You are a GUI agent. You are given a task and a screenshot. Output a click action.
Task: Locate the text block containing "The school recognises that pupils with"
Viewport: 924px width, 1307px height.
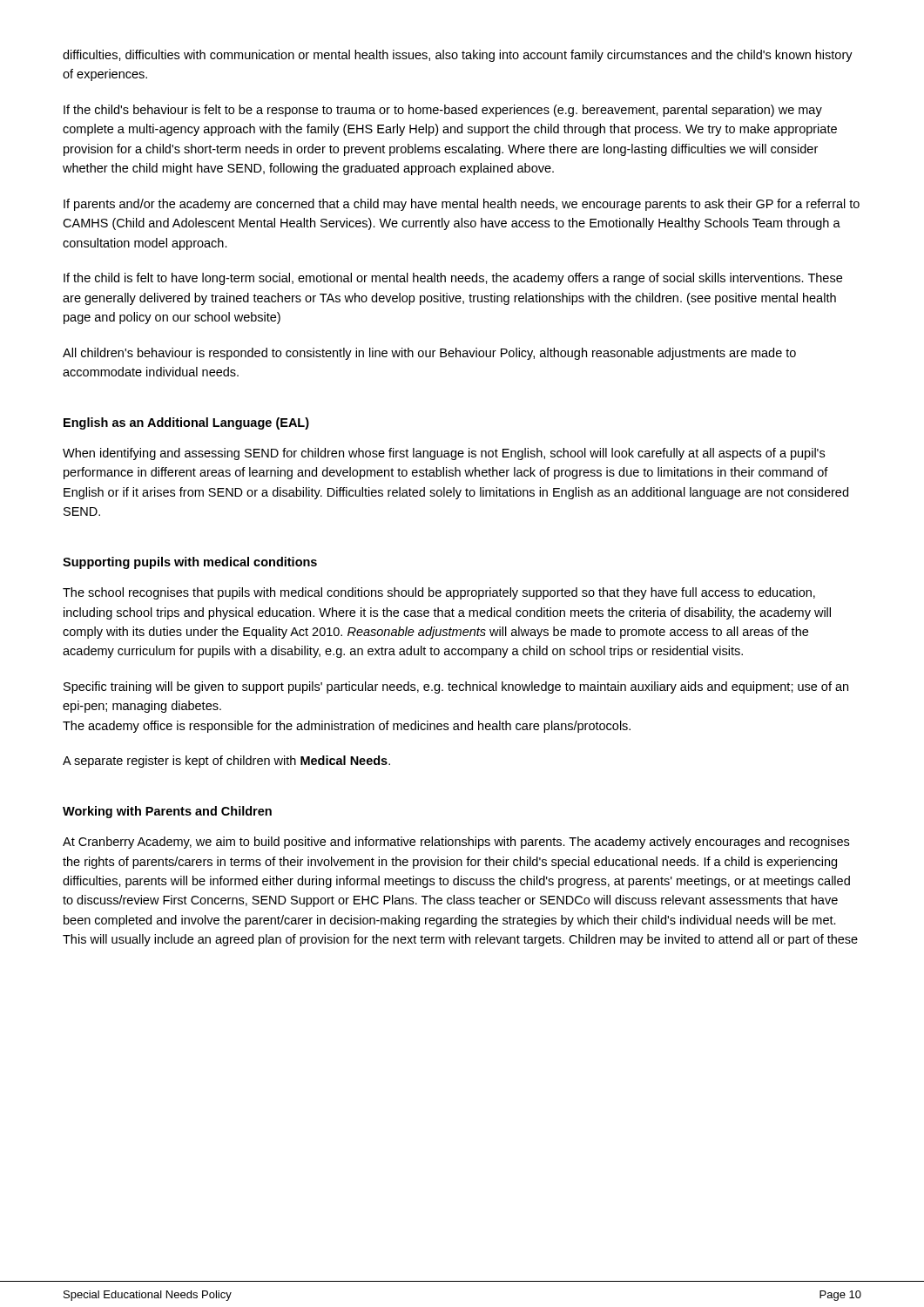coord(447,622)
